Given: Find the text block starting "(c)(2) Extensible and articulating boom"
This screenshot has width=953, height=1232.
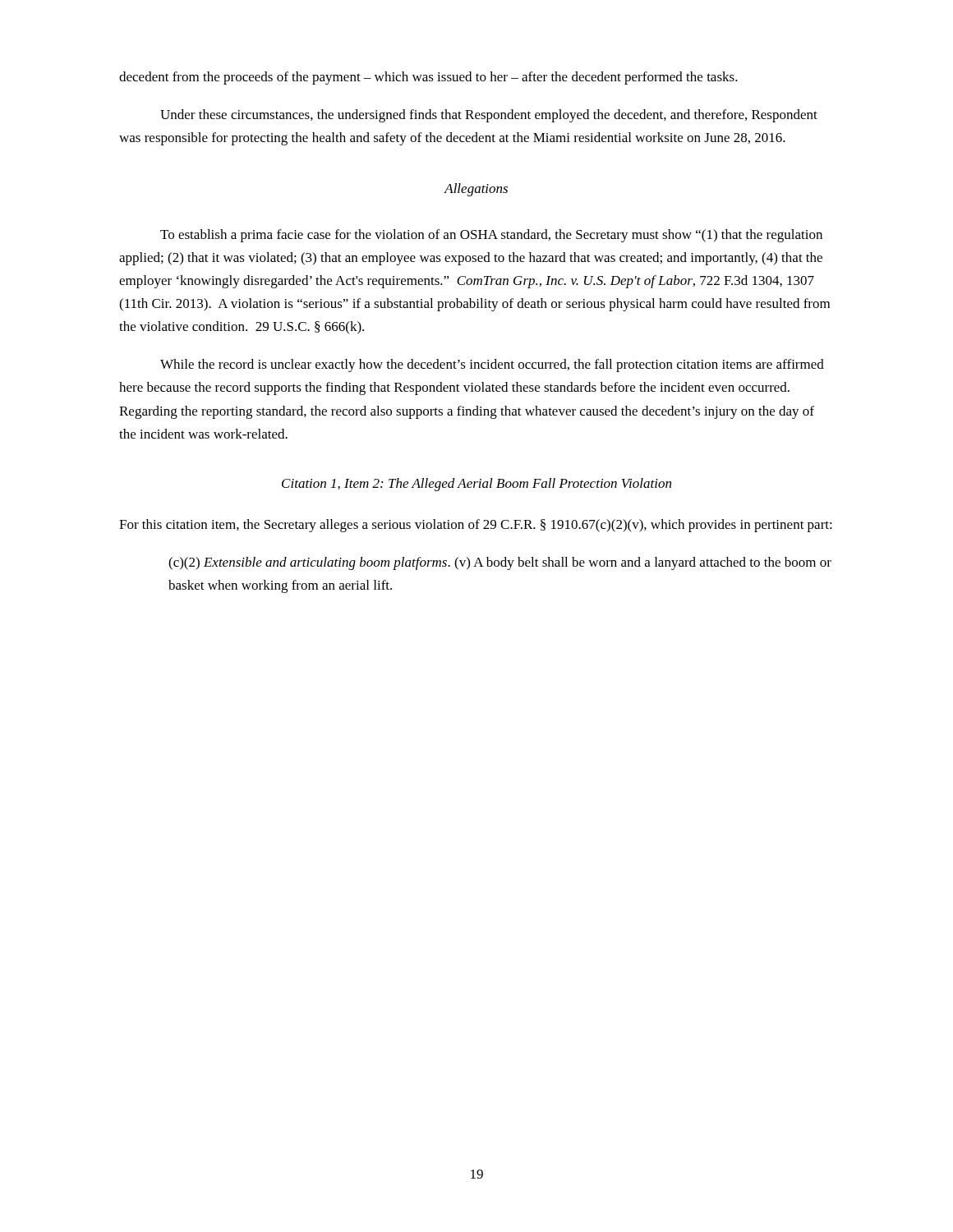Looking at the screenshot, I should coord(501,574).
